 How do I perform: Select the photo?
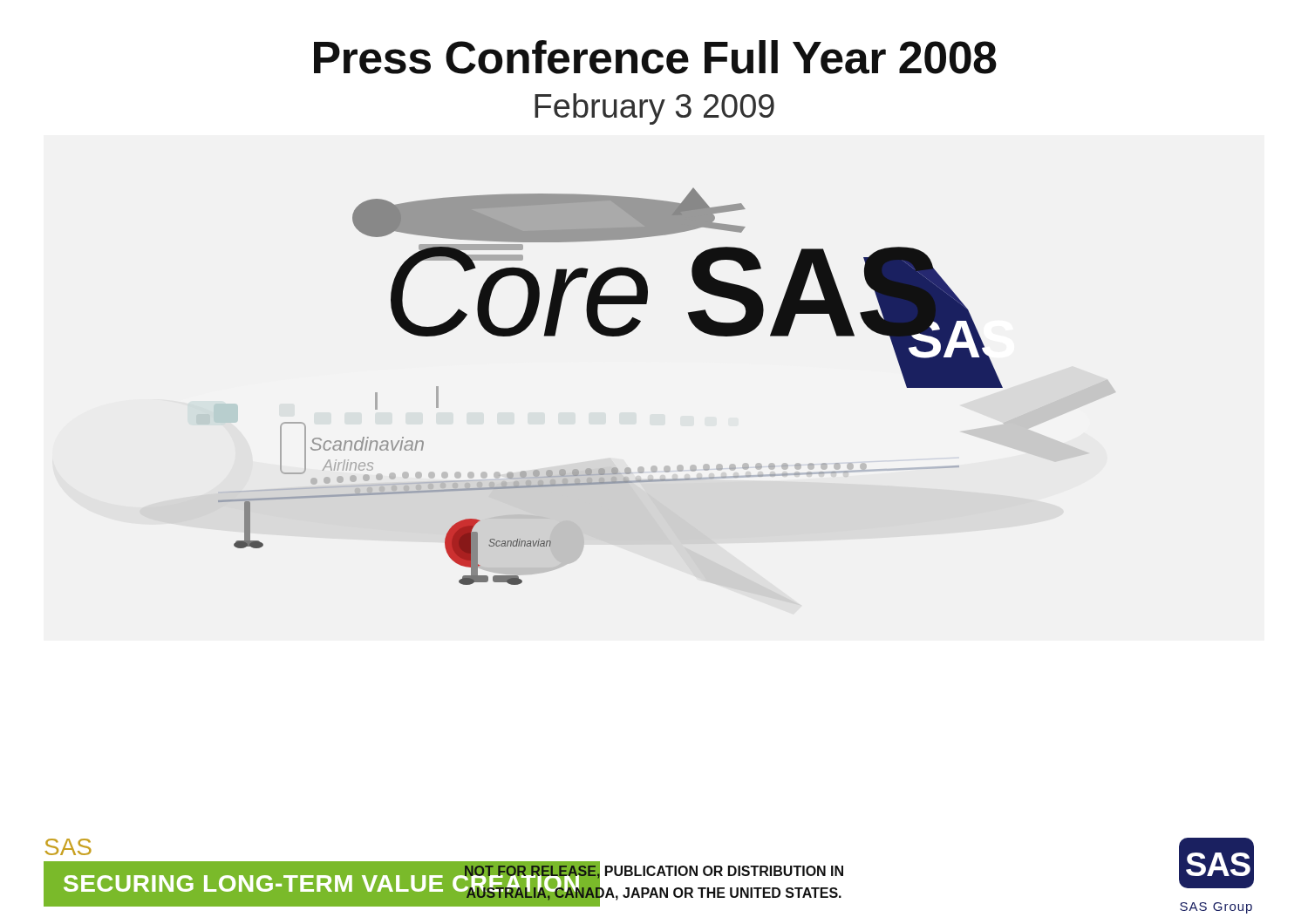pyautogui.click(x=654, y=388)
